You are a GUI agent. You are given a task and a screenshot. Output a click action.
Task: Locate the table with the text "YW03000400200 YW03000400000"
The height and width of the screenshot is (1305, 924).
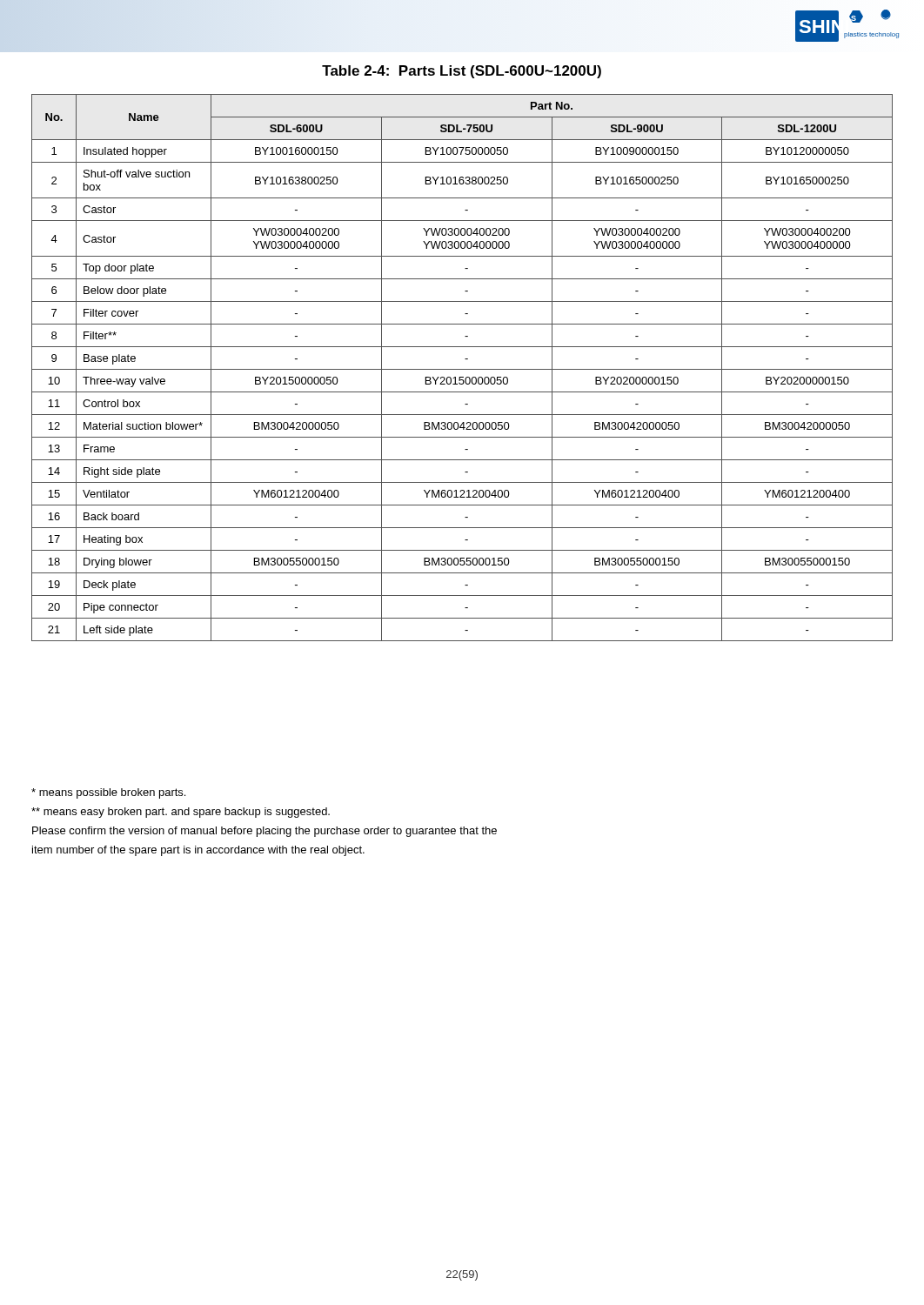coord(462,368)
